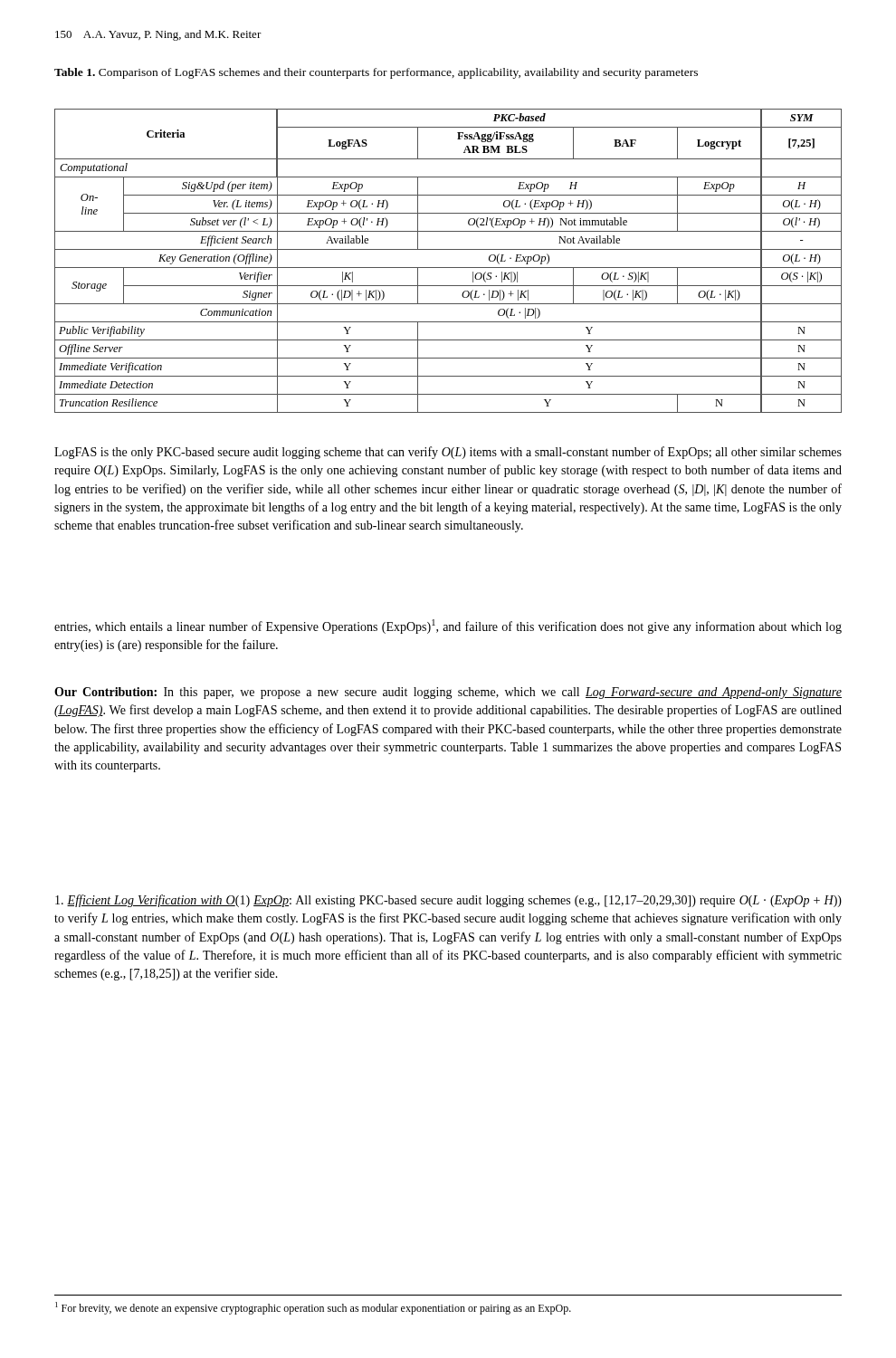This screenshot has height=1358, width=896.
Task: Navigate to the block starting "entries, which entails a linear number of"
Action: [x=448, y=635]
